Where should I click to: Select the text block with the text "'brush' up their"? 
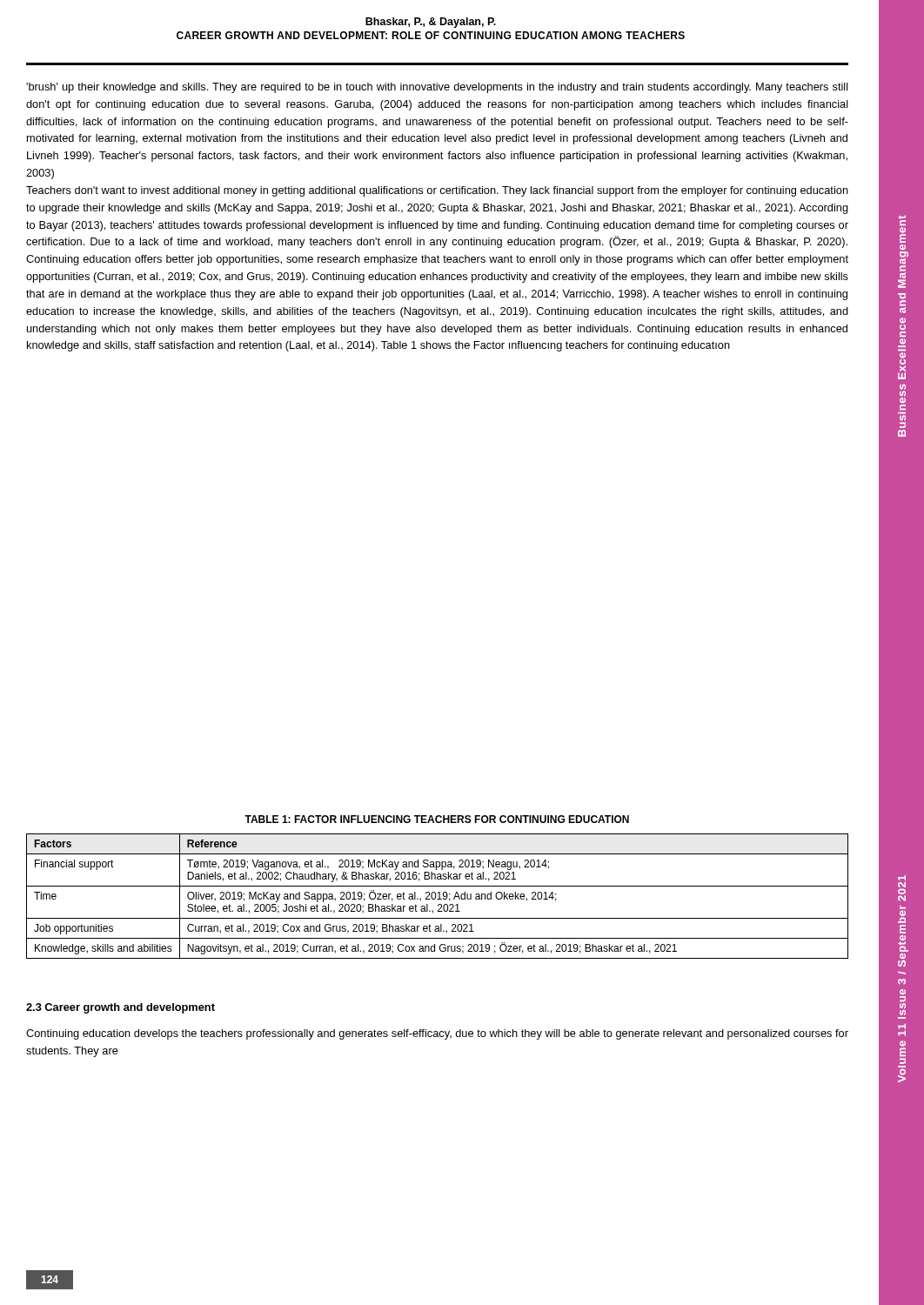point(437,216)
